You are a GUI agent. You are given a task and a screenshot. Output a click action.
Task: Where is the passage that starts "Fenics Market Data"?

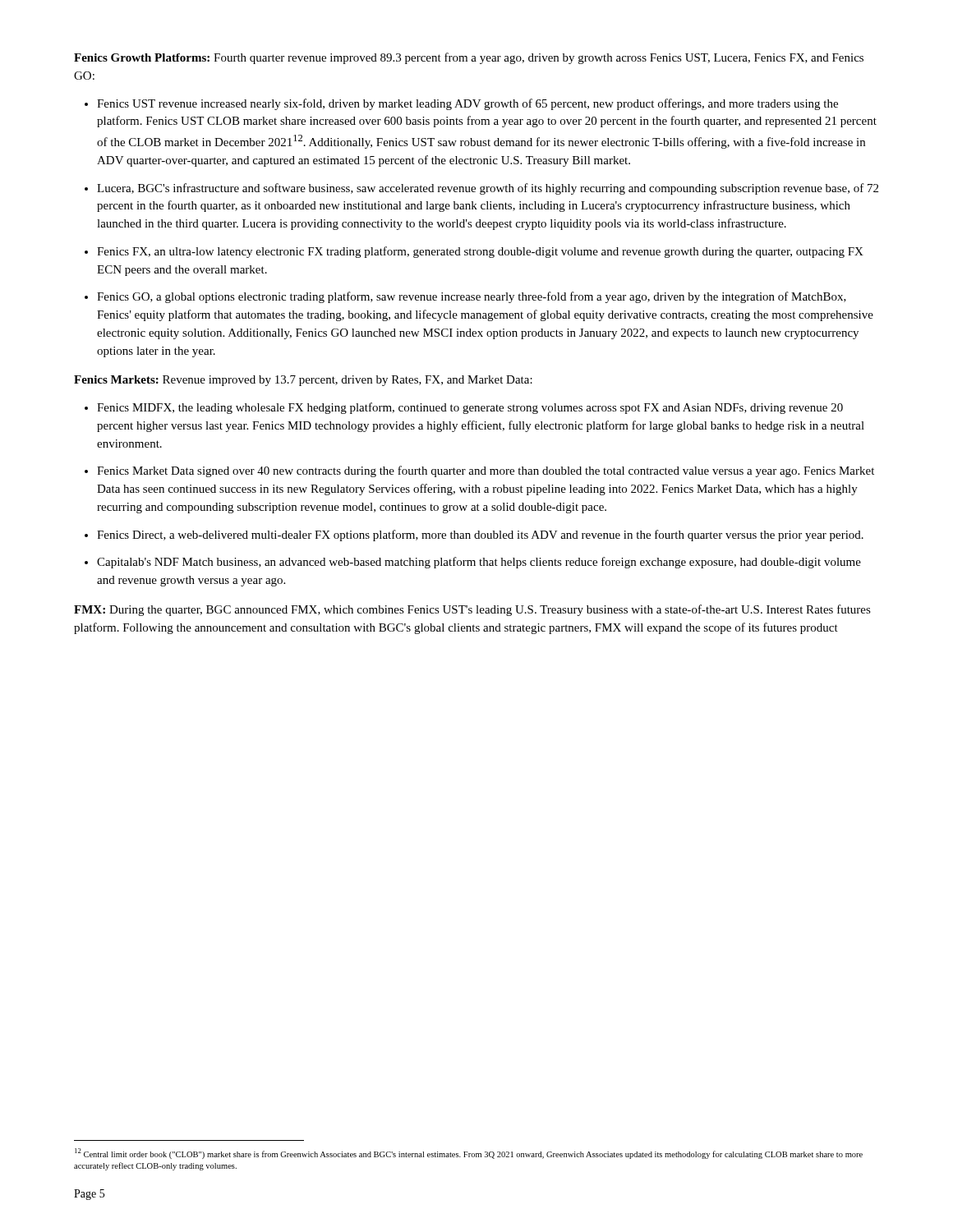[486, 489]
